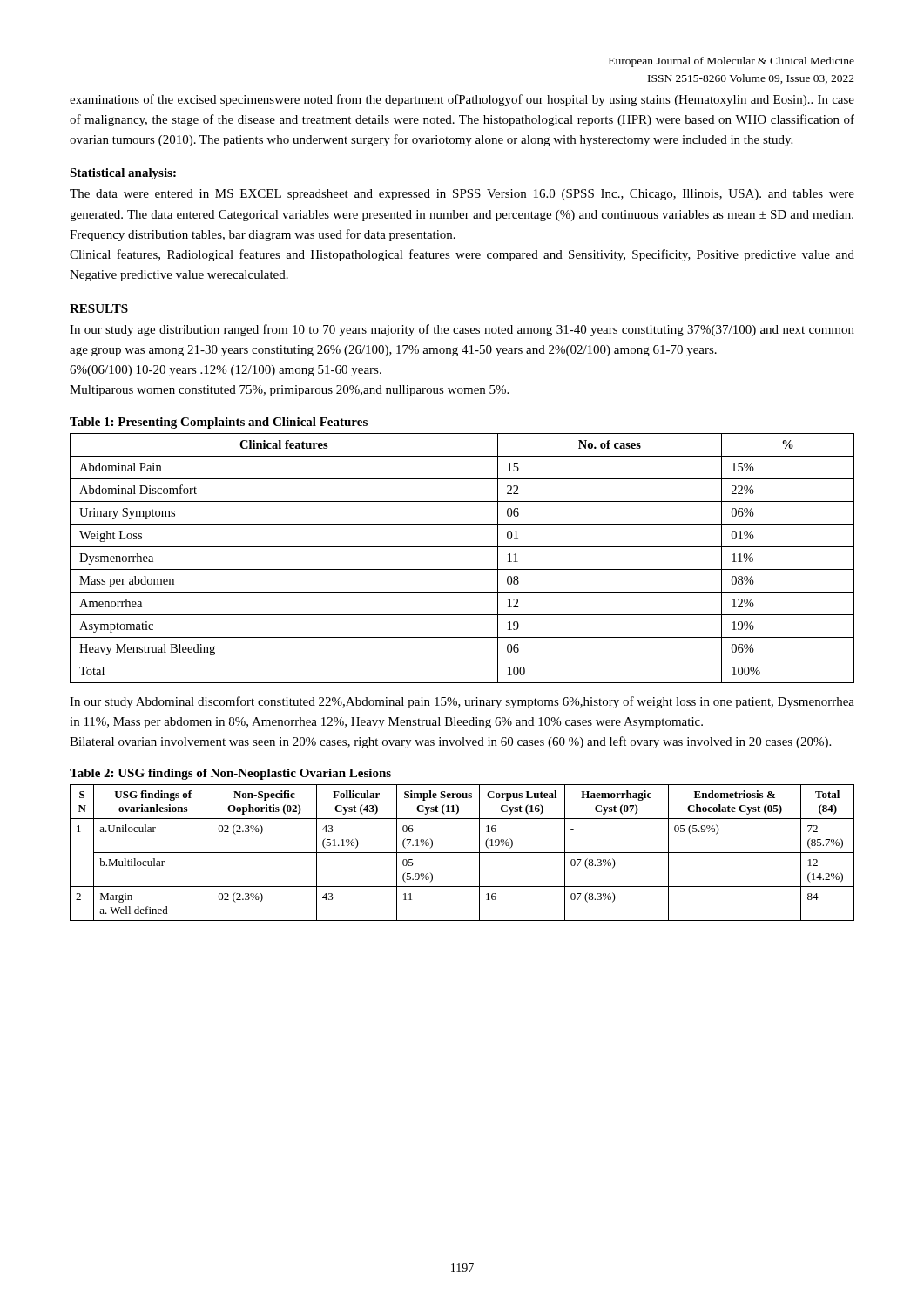Click the passage that begins "The data were entered in MS EXCEL spreadsheet"

462,234
